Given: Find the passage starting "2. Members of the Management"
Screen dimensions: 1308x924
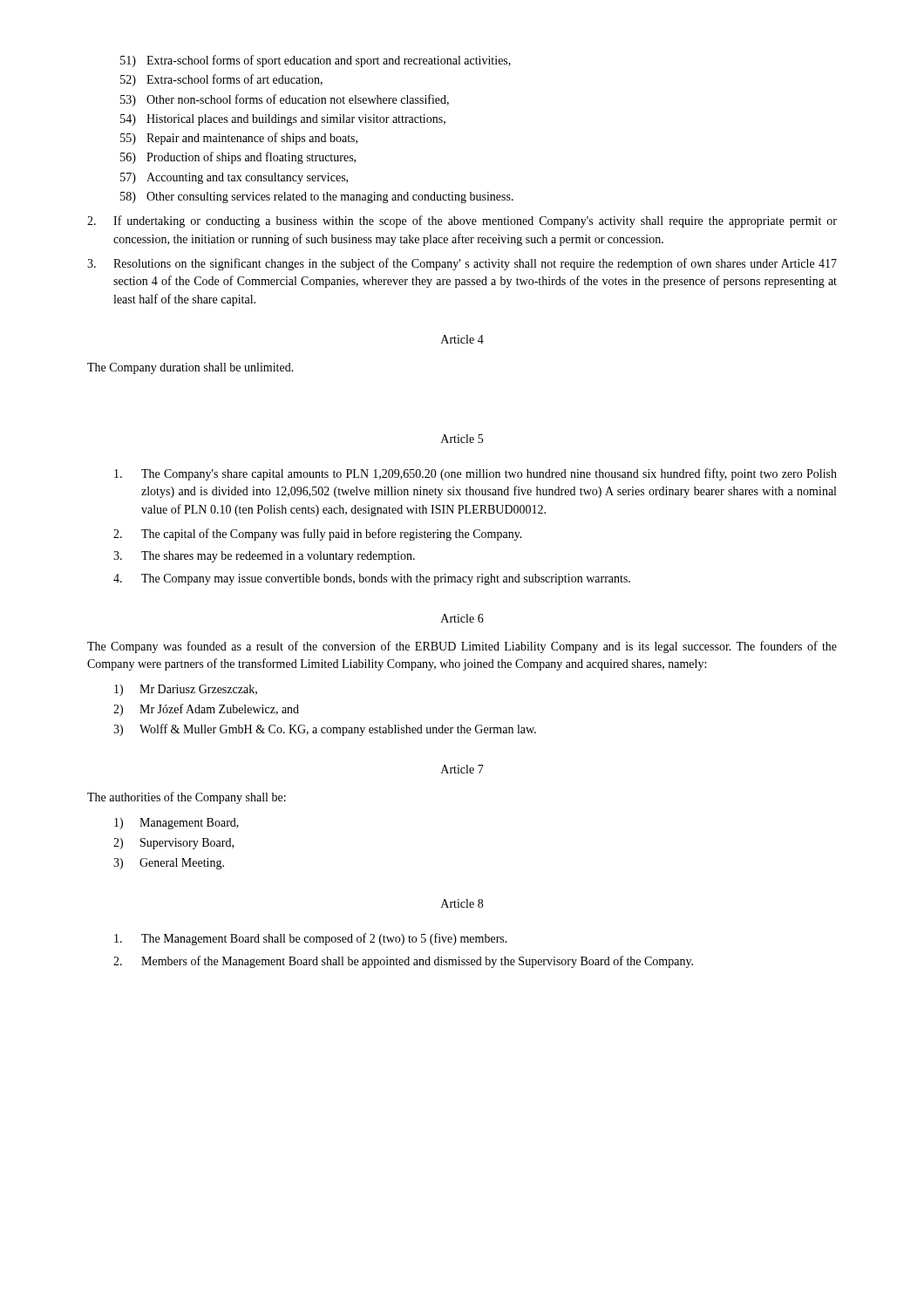Looking at the screenshot, I should pyautogui.click(x=475, y=962).
